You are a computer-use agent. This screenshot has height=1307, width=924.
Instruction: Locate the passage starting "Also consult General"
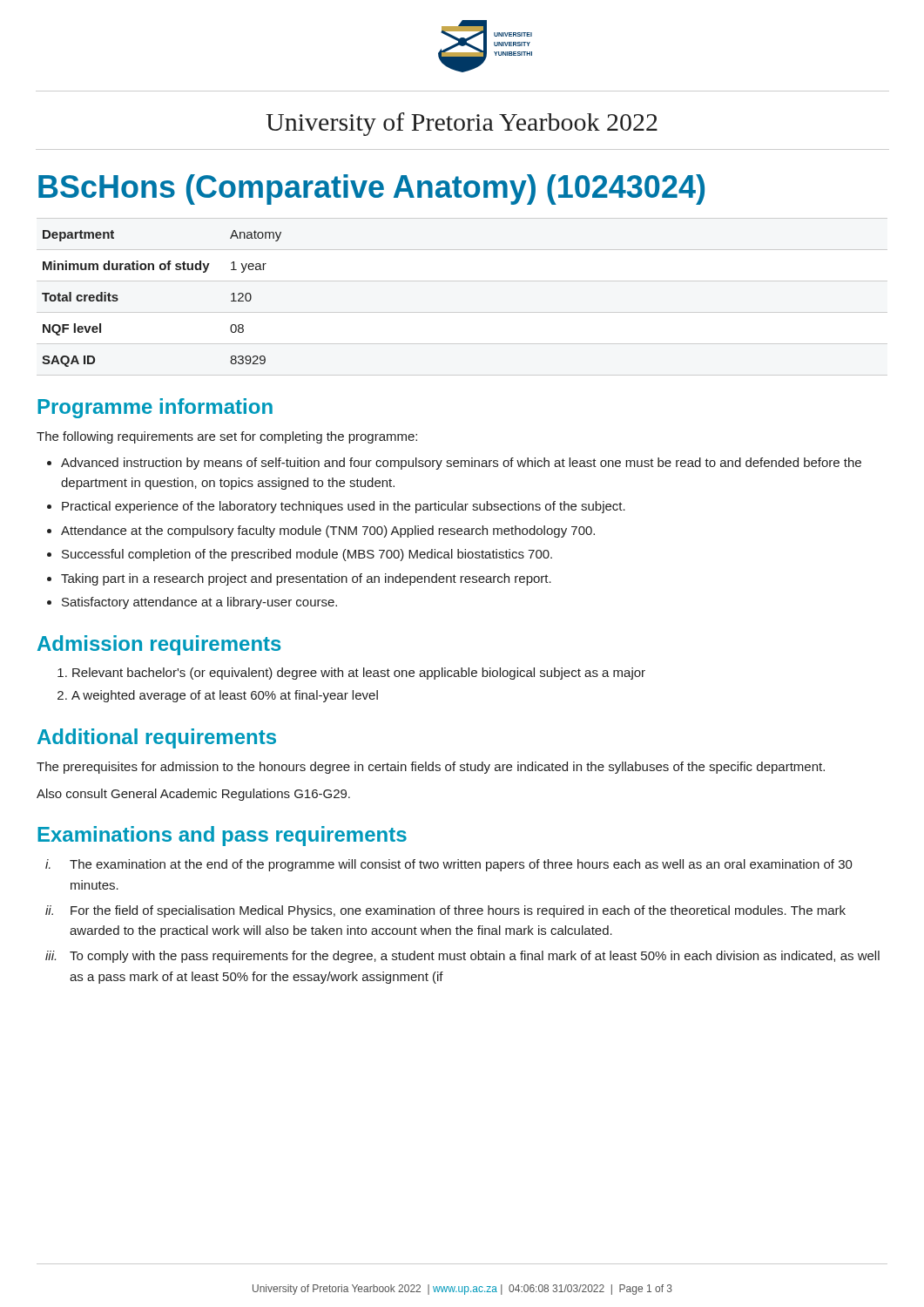coord(194,793)
